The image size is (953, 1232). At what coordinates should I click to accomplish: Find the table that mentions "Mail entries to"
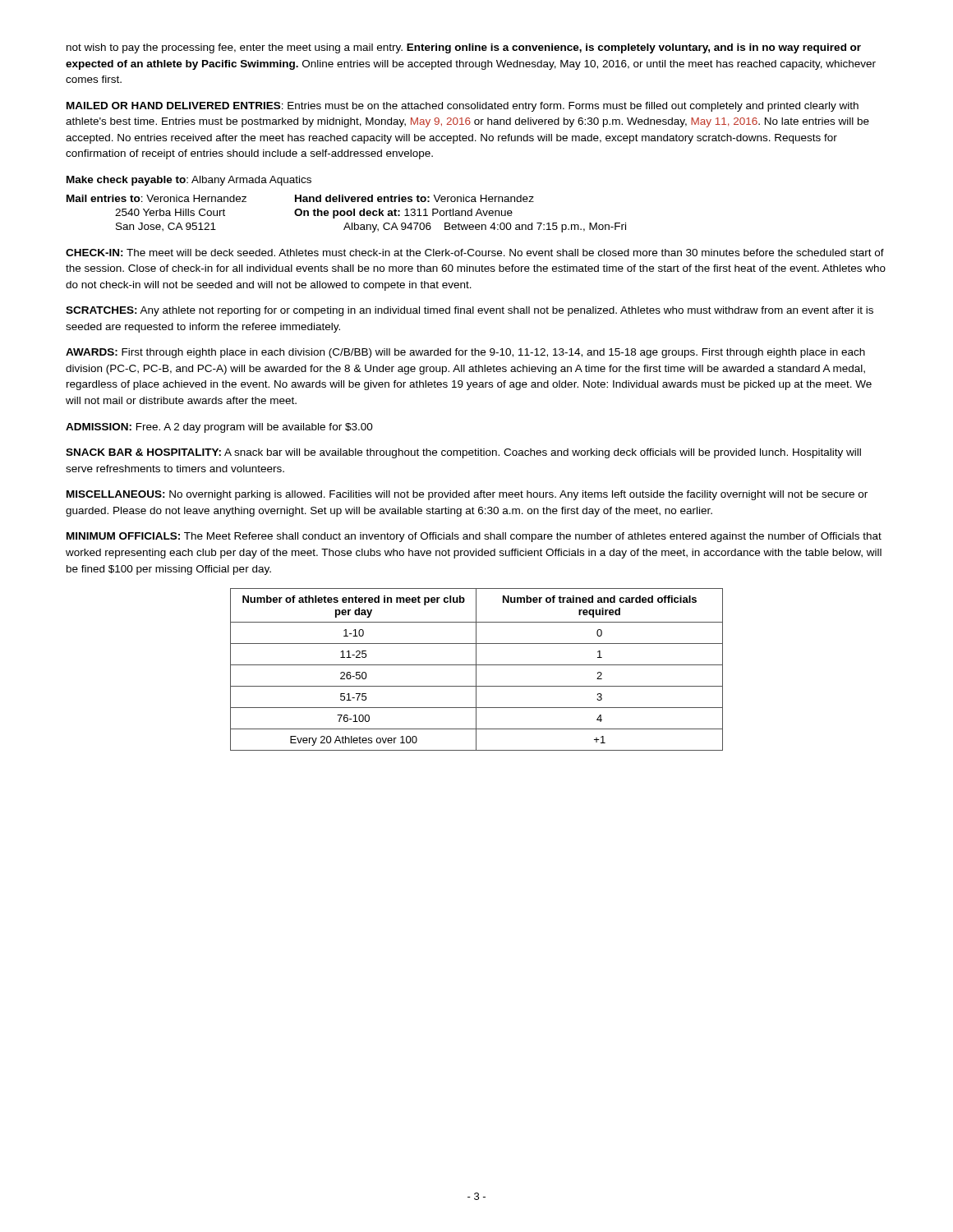(476, 212)
